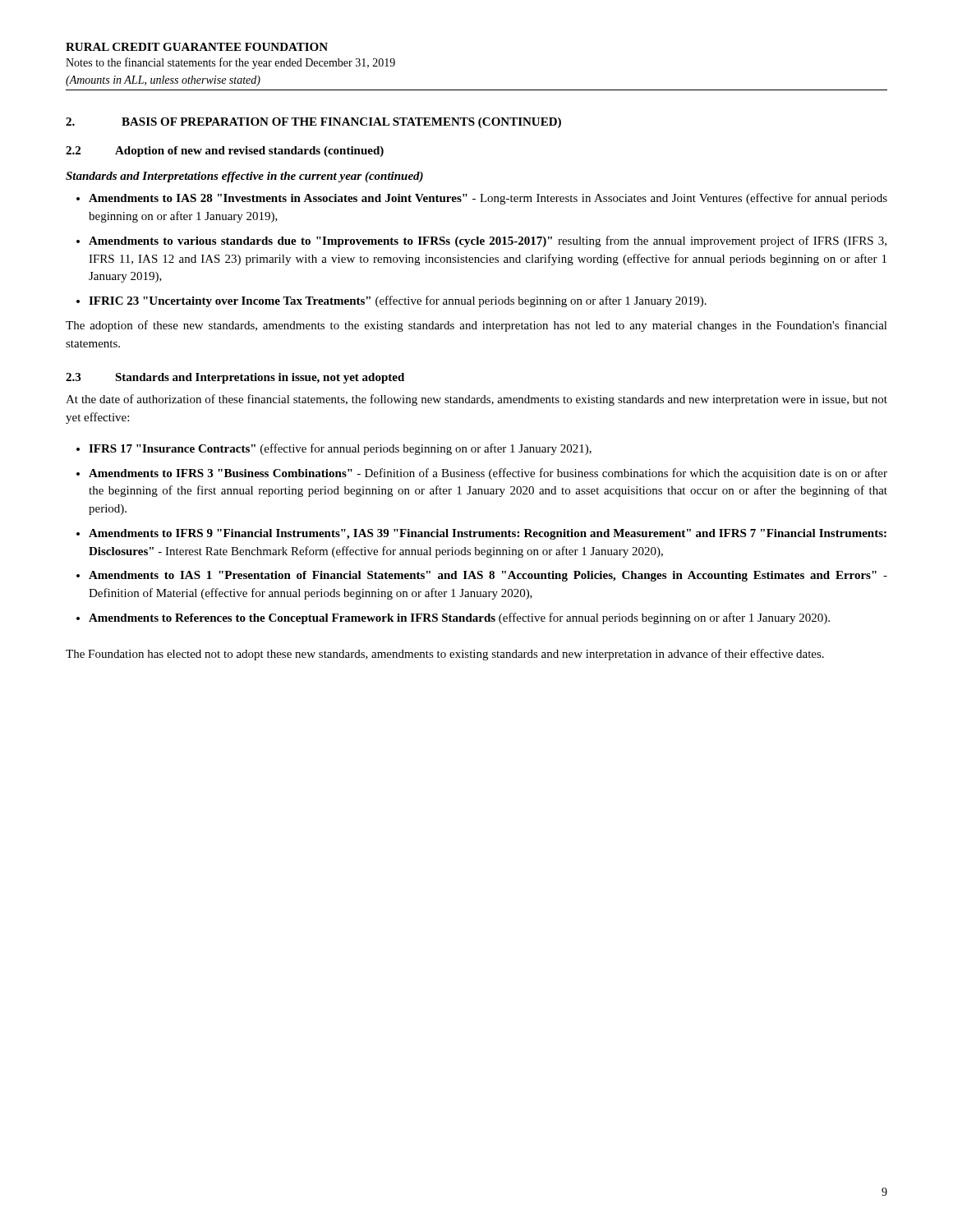Click on the list item containing "IFRS 17 "Insurance Contracts" (effective for annual"
The width and height of the screenshot is (953, 1232).
click(340, 448)
